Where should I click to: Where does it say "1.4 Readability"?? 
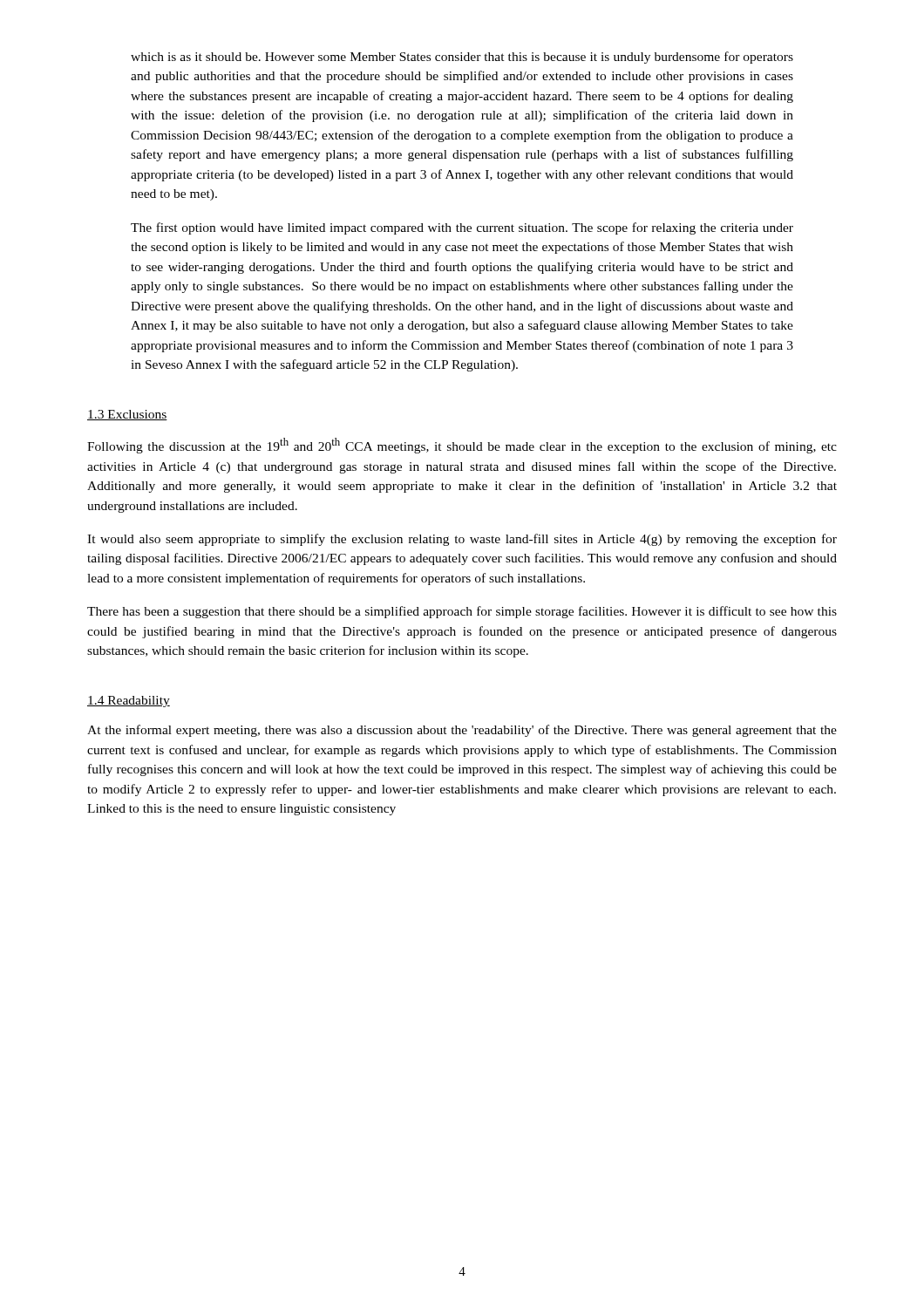point(128,700)
